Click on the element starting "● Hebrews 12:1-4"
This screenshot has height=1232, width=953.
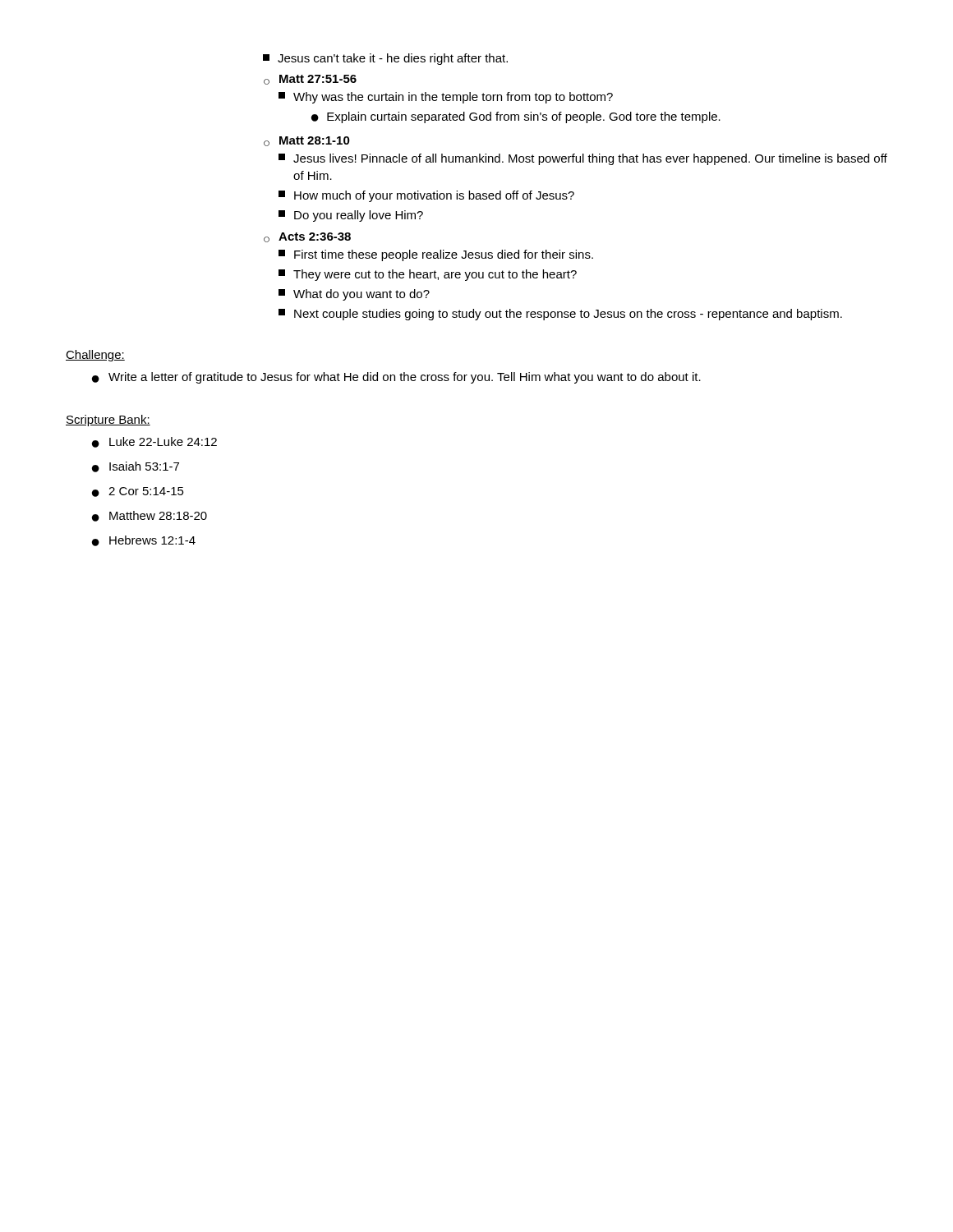coord(144,541)
